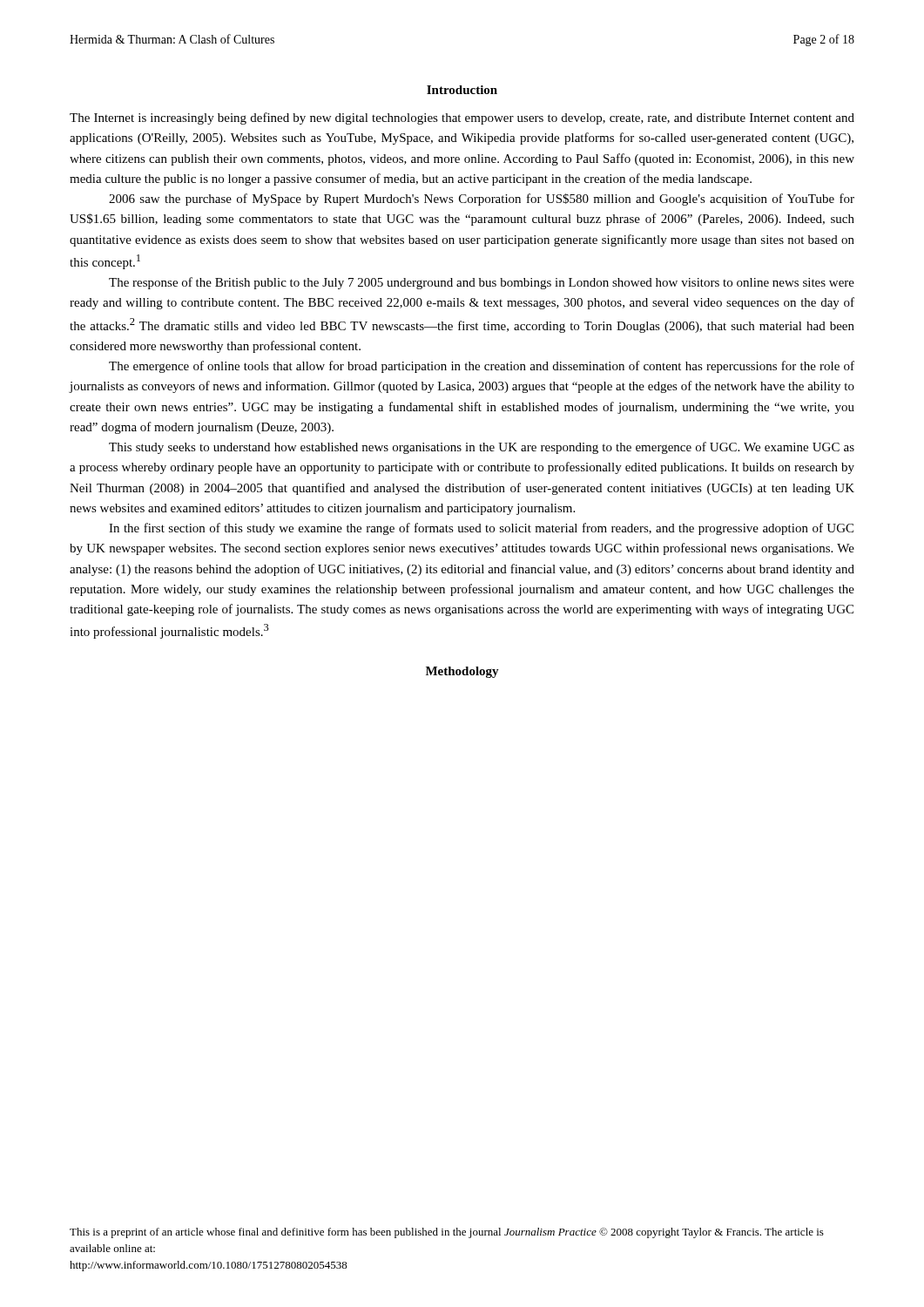Navigate to the block starting "This is a preprint of an article whose"

pyautogui.click(x=447, y=1233)
